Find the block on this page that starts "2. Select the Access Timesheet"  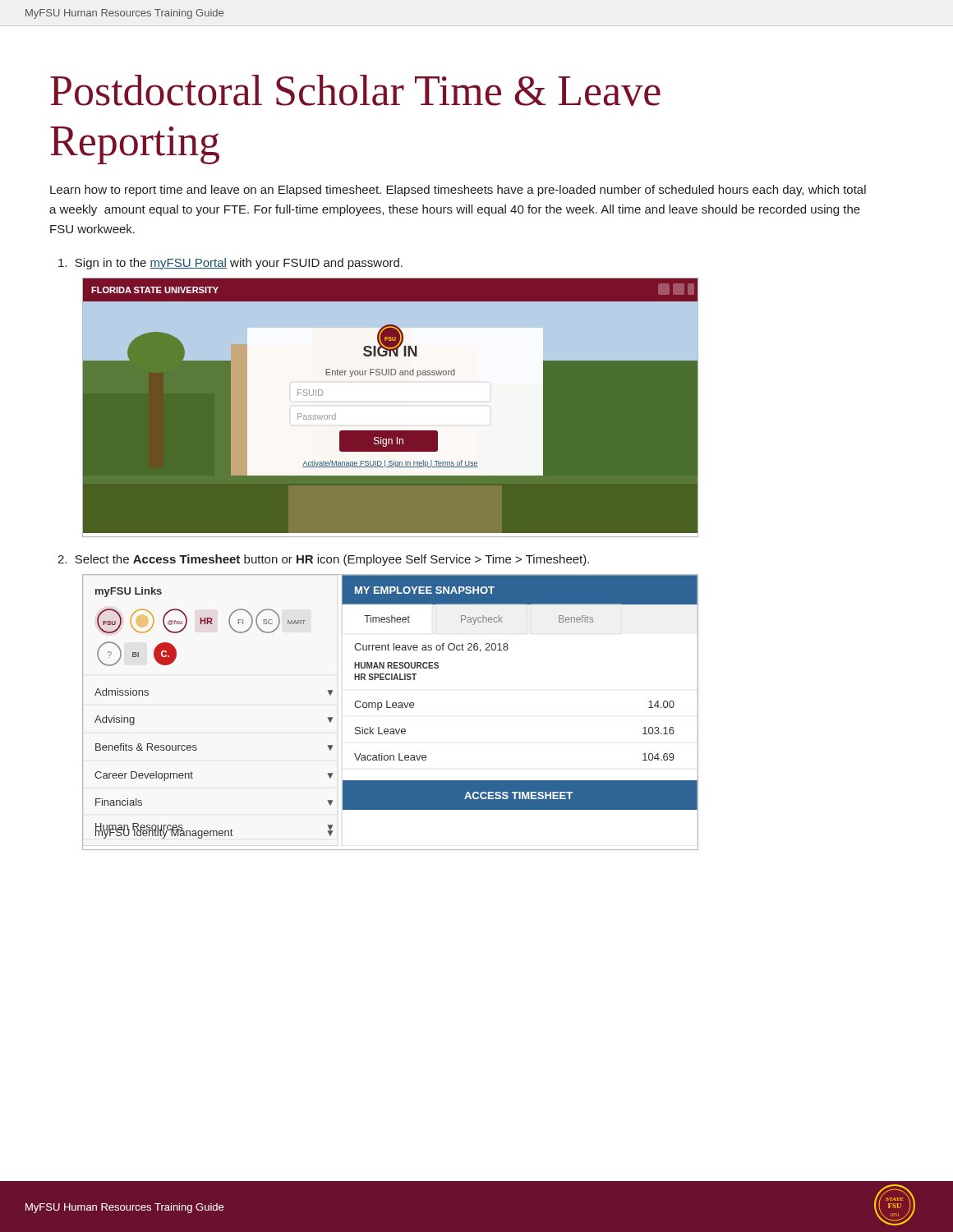pyautogui.click(x=324, y=559)
